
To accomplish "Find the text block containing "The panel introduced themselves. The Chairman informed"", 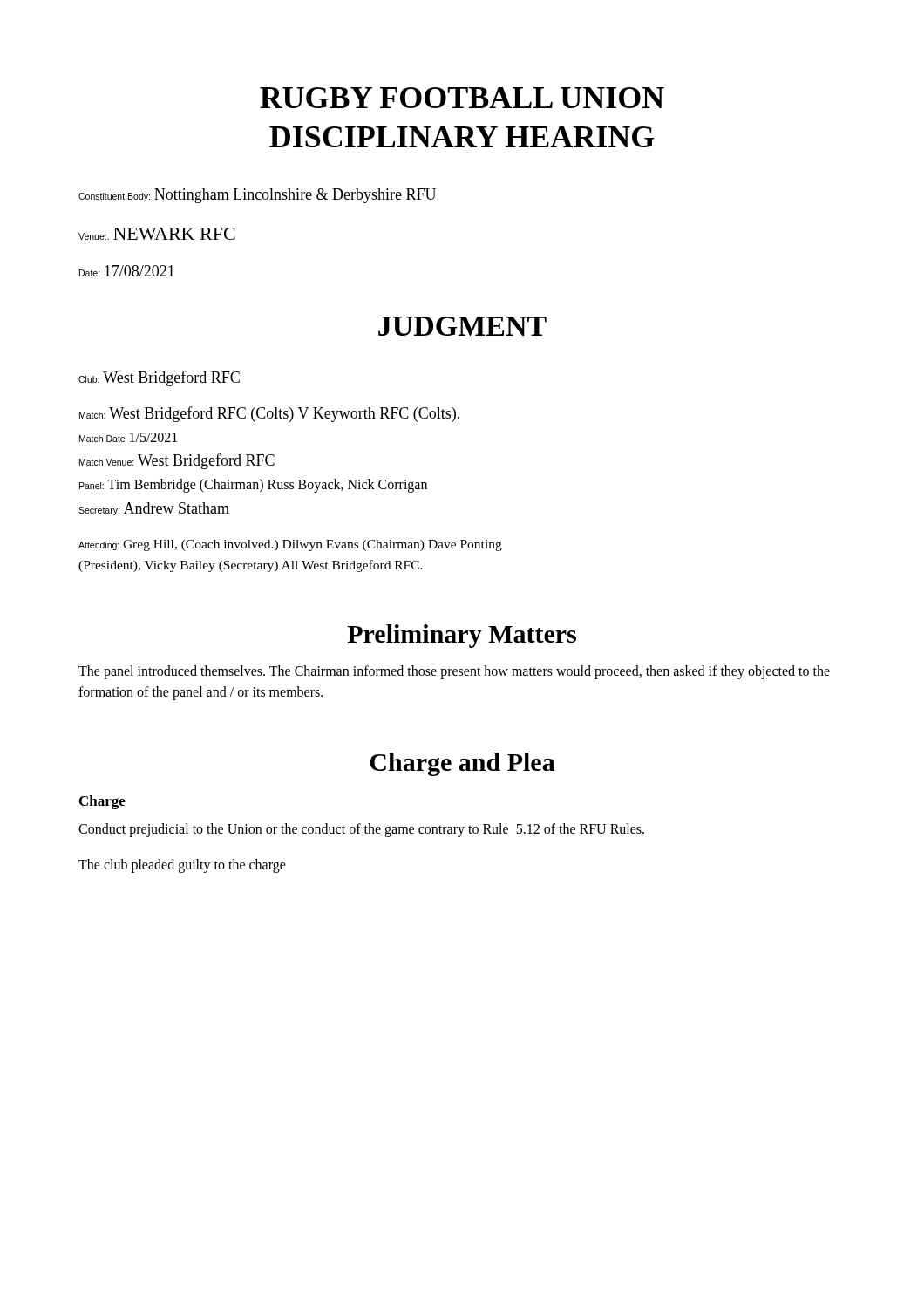I will click(454, 681).
